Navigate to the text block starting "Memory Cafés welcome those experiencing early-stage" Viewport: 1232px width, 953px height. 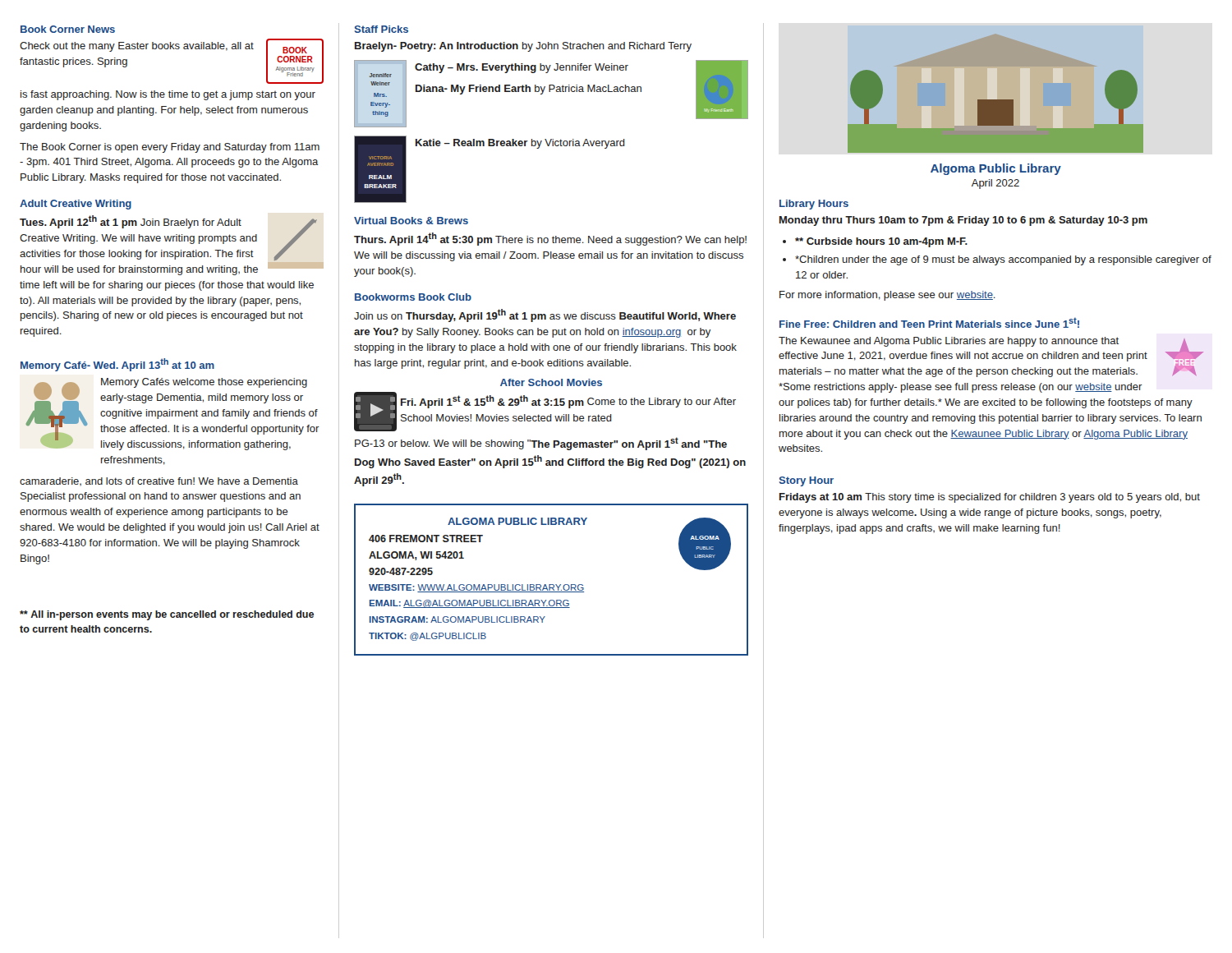click(x=172, y=421)
